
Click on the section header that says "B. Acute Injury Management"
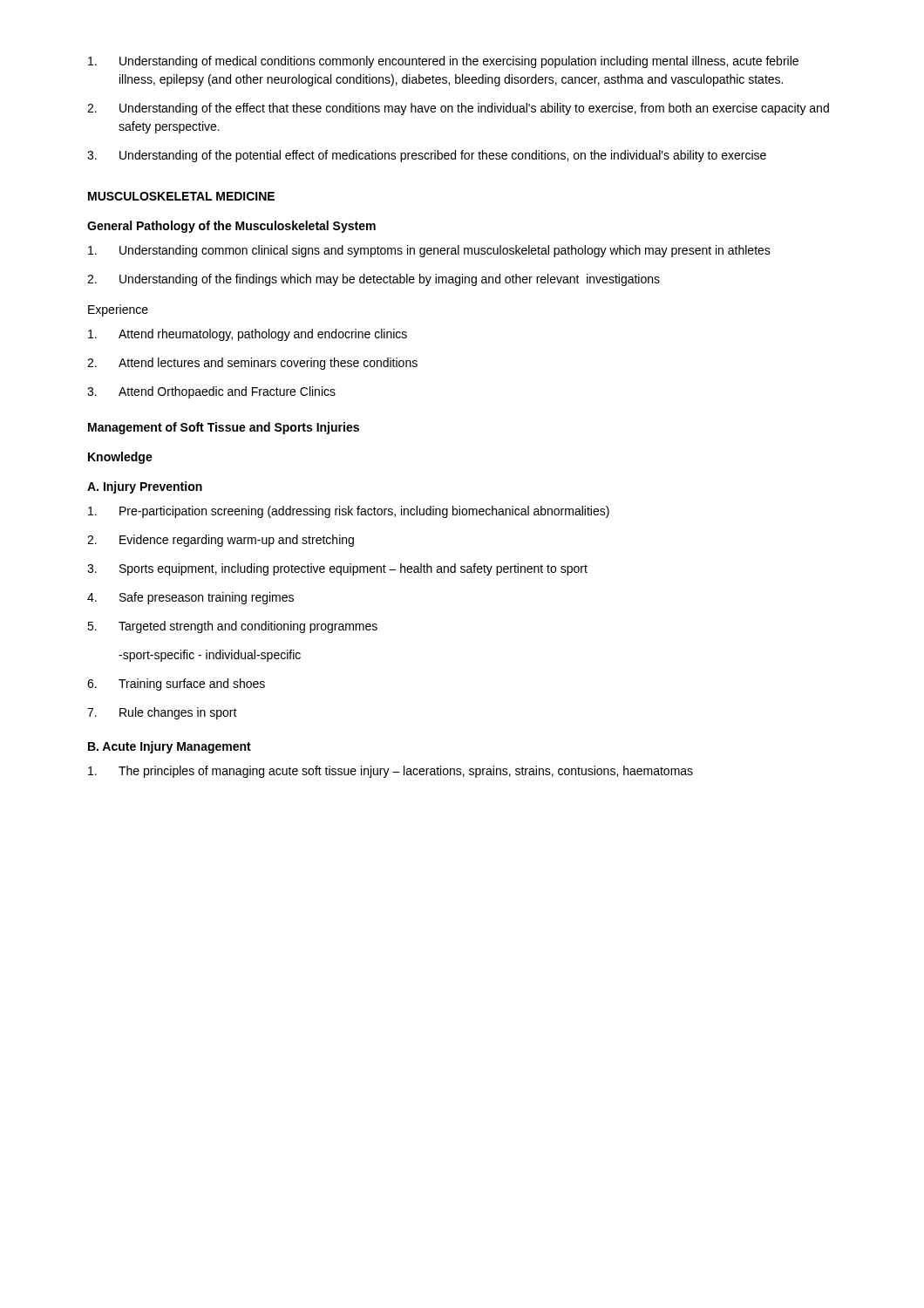click(169, 746)
